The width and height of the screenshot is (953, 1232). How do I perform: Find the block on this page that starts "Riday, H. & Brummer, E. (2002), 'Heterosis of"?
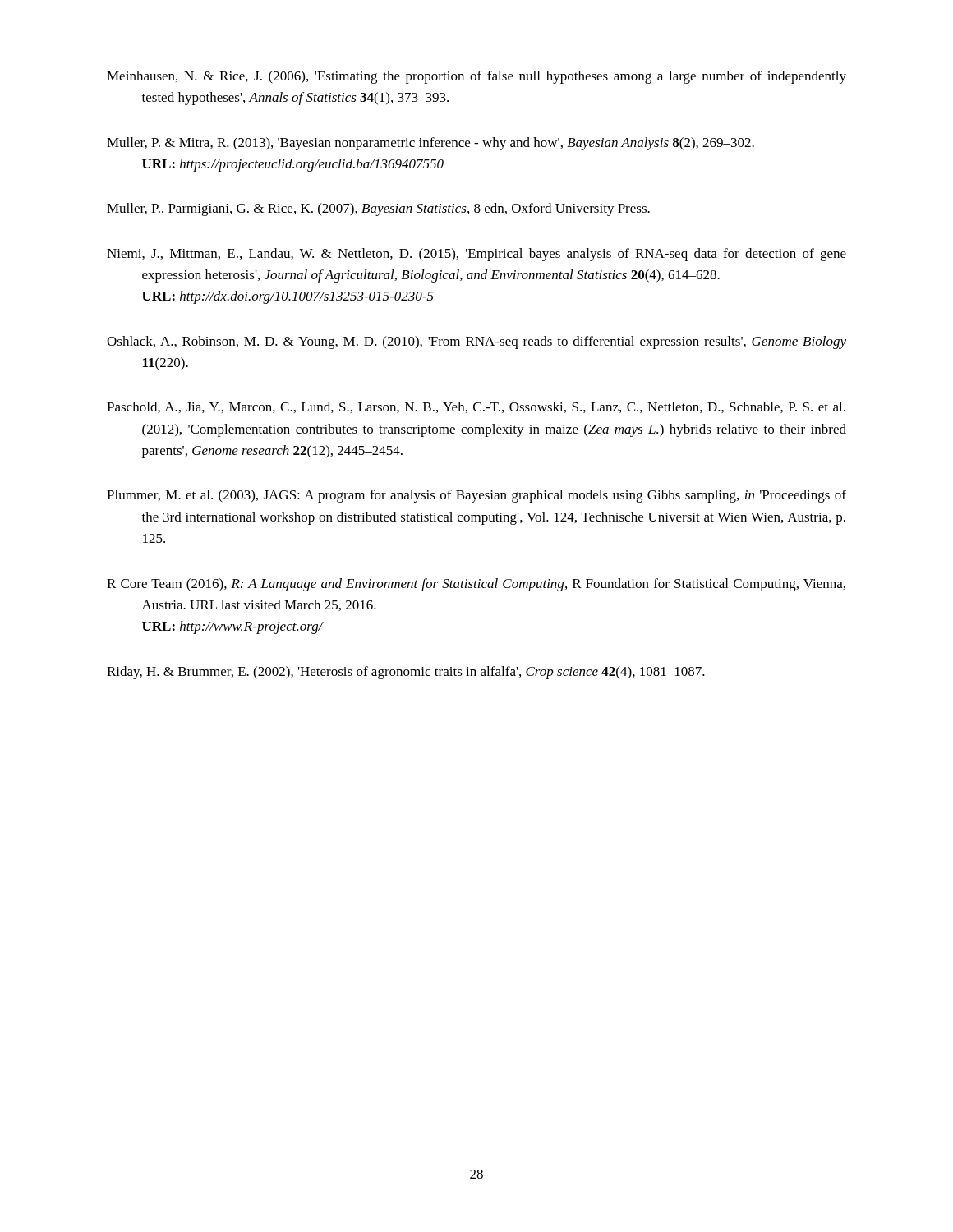point(476,672)
